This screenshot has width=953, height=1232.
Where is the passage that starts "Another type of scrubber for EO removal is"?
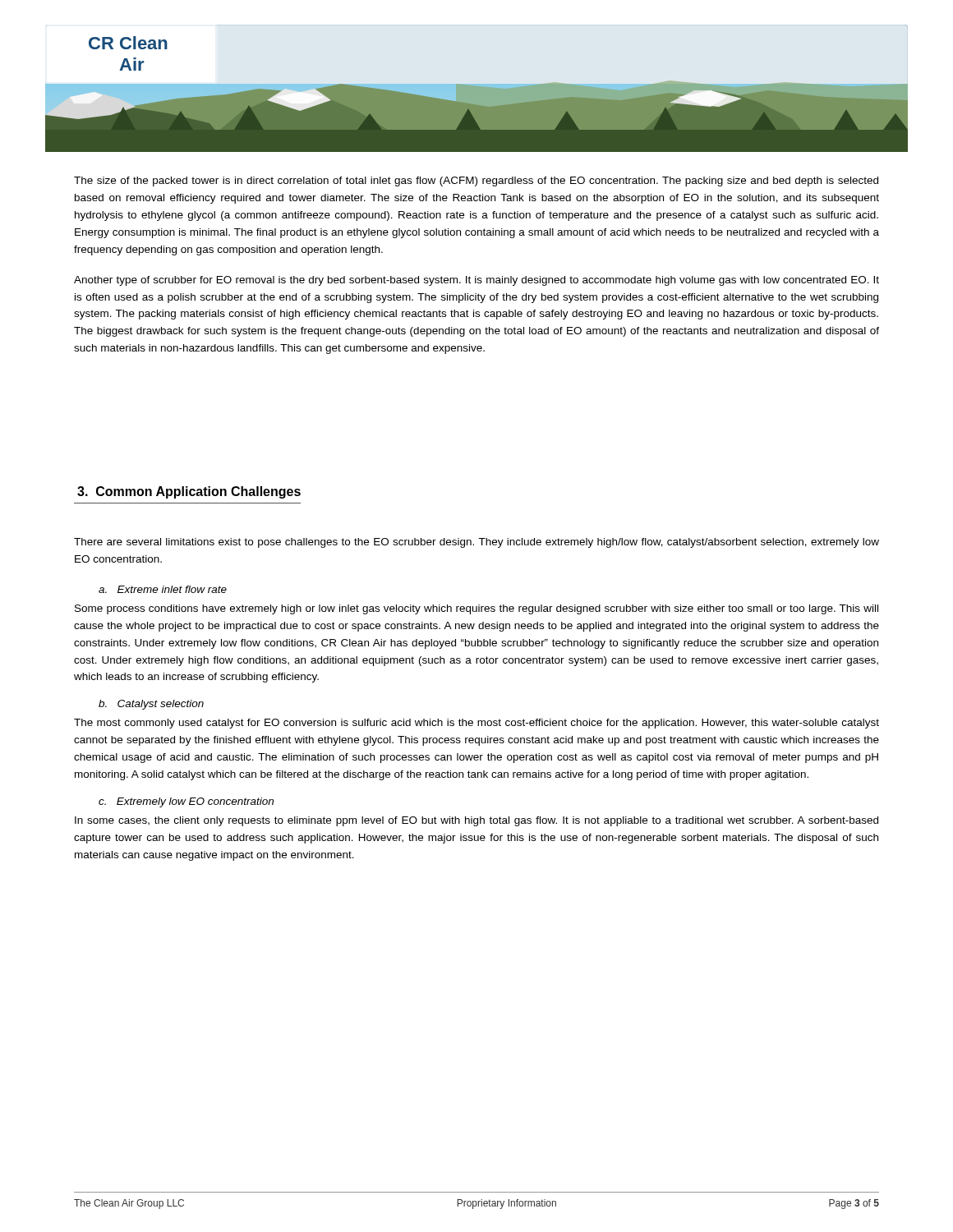[x=476, y=314]
